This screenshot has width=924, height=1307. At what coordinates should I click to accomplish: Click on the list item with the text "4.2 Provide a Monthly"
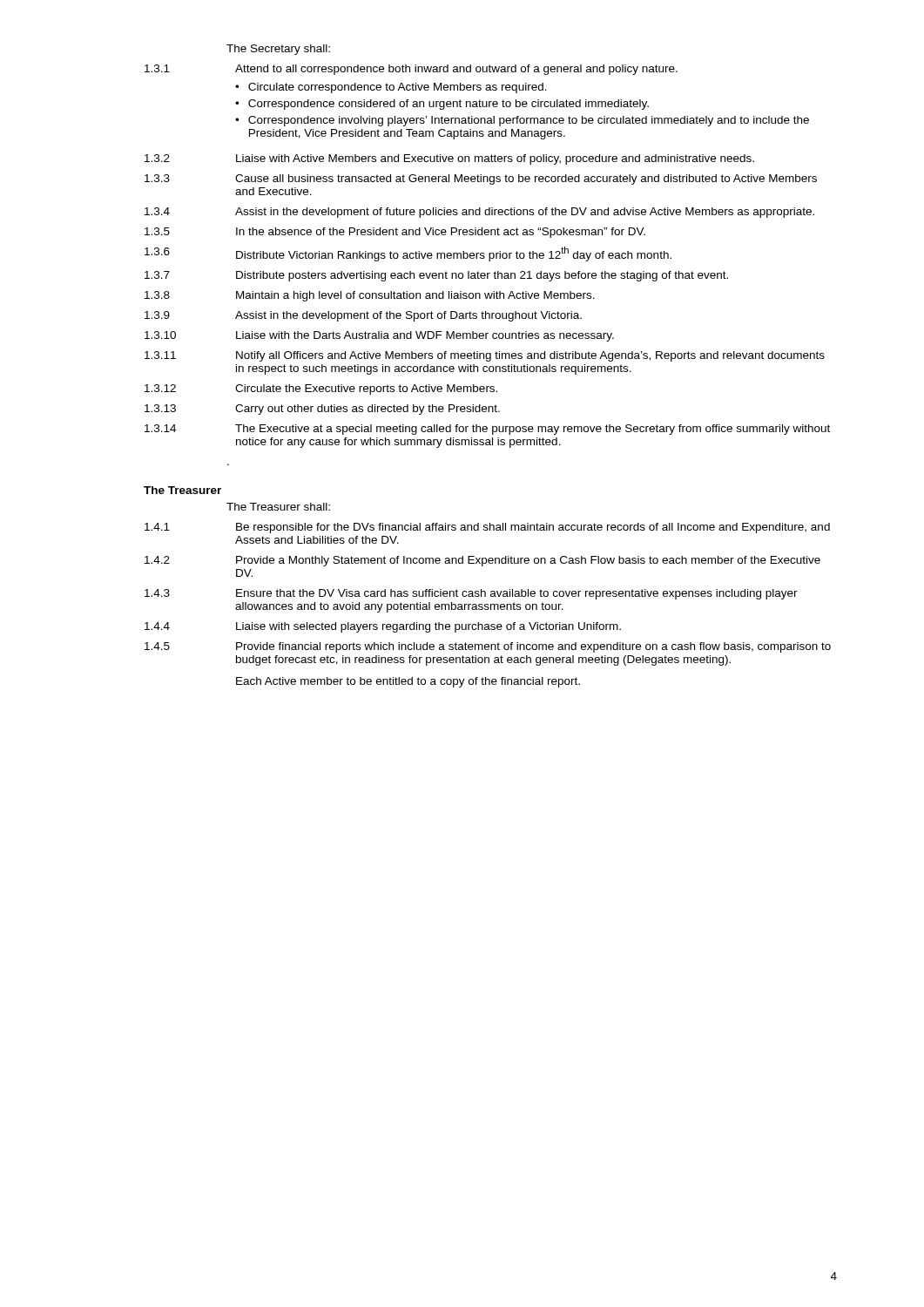490,566
